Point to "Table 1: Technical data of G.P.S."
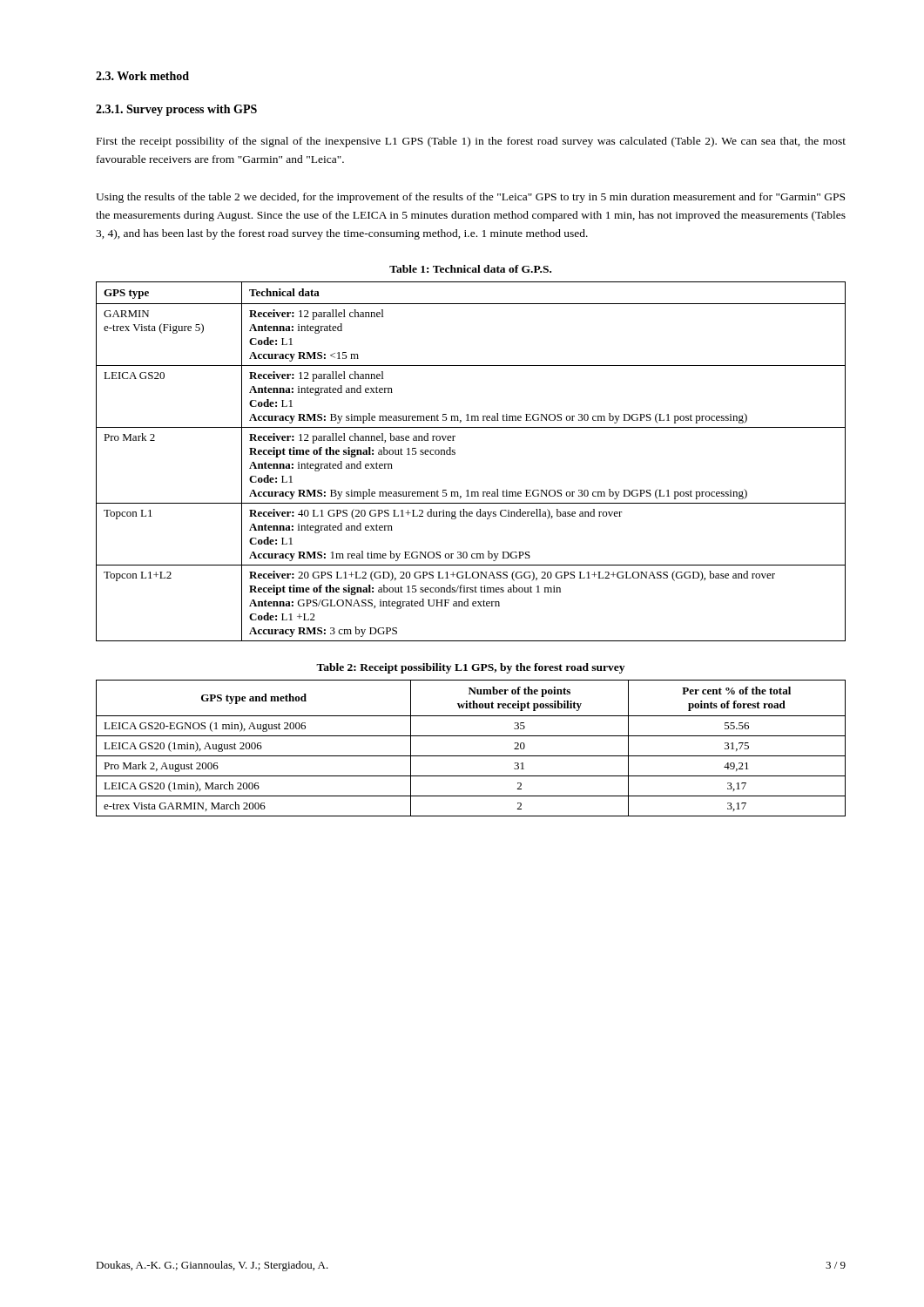924x1307 pixels. pyautogui.click(x=471, y=268)
